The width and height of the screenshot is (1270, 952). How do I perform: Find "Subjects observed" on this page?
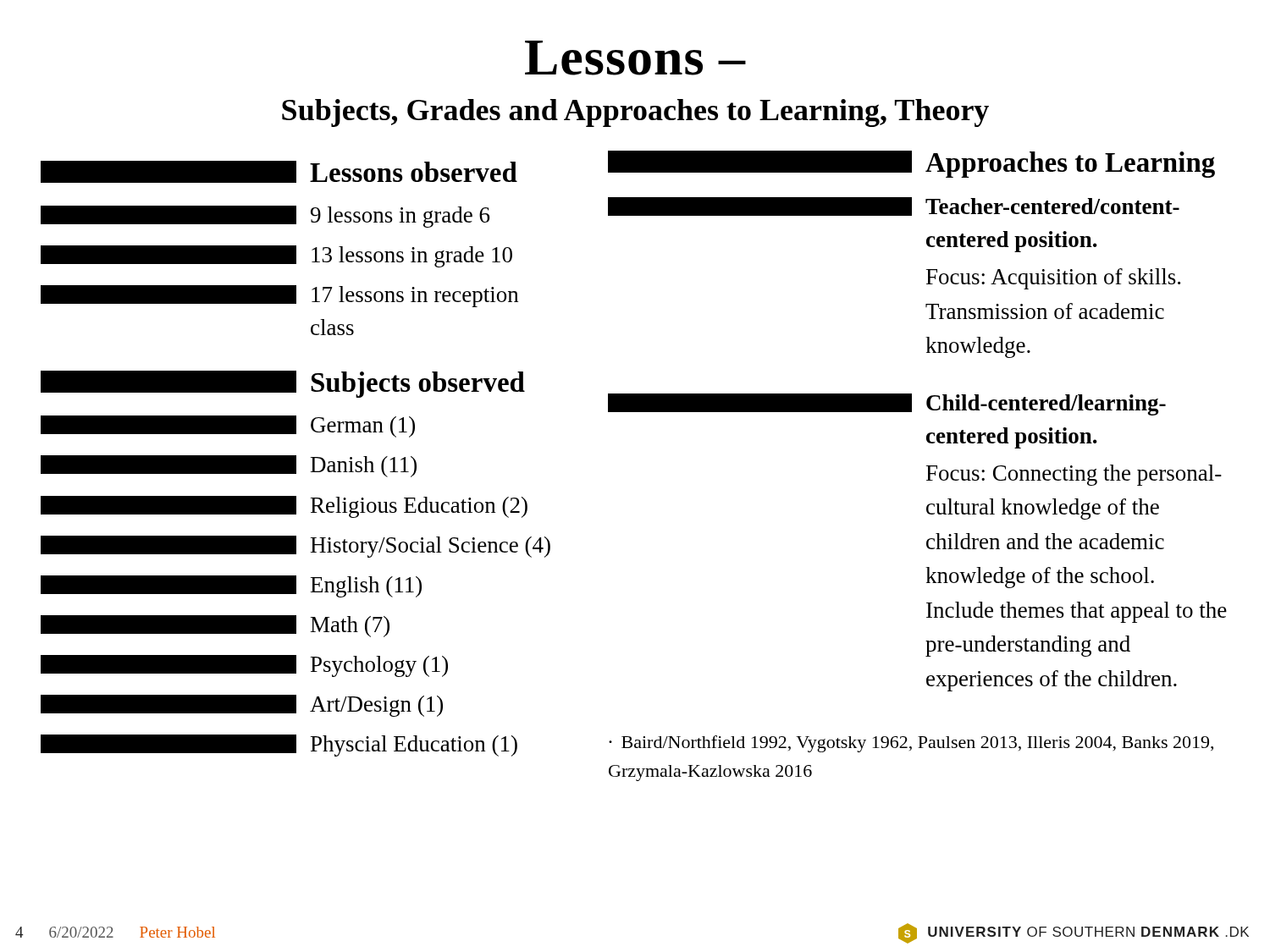[x=303, y=384]
